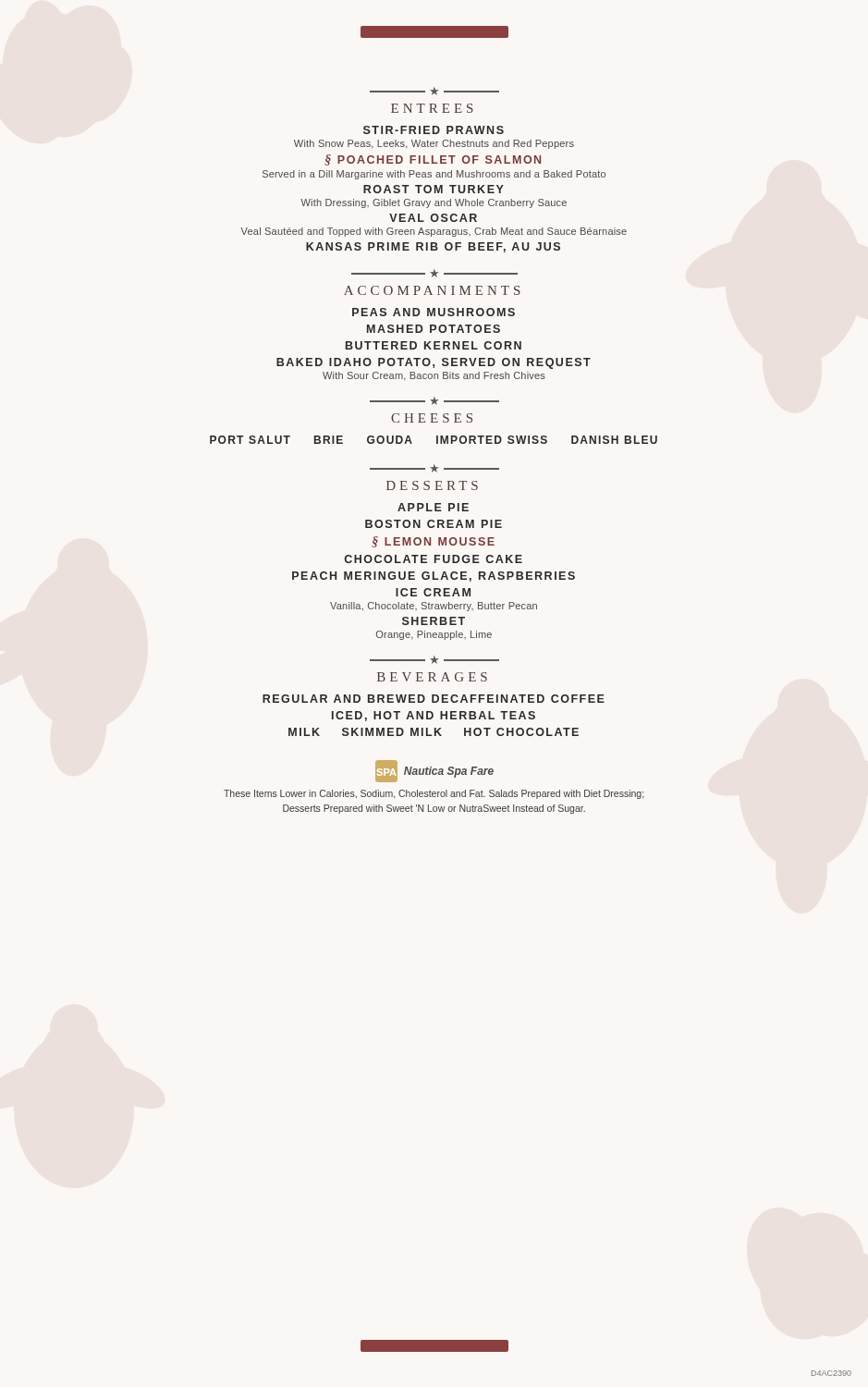
Task: Find "§ LEMON MOUSSE" on this page
Action: coord(434,542)
